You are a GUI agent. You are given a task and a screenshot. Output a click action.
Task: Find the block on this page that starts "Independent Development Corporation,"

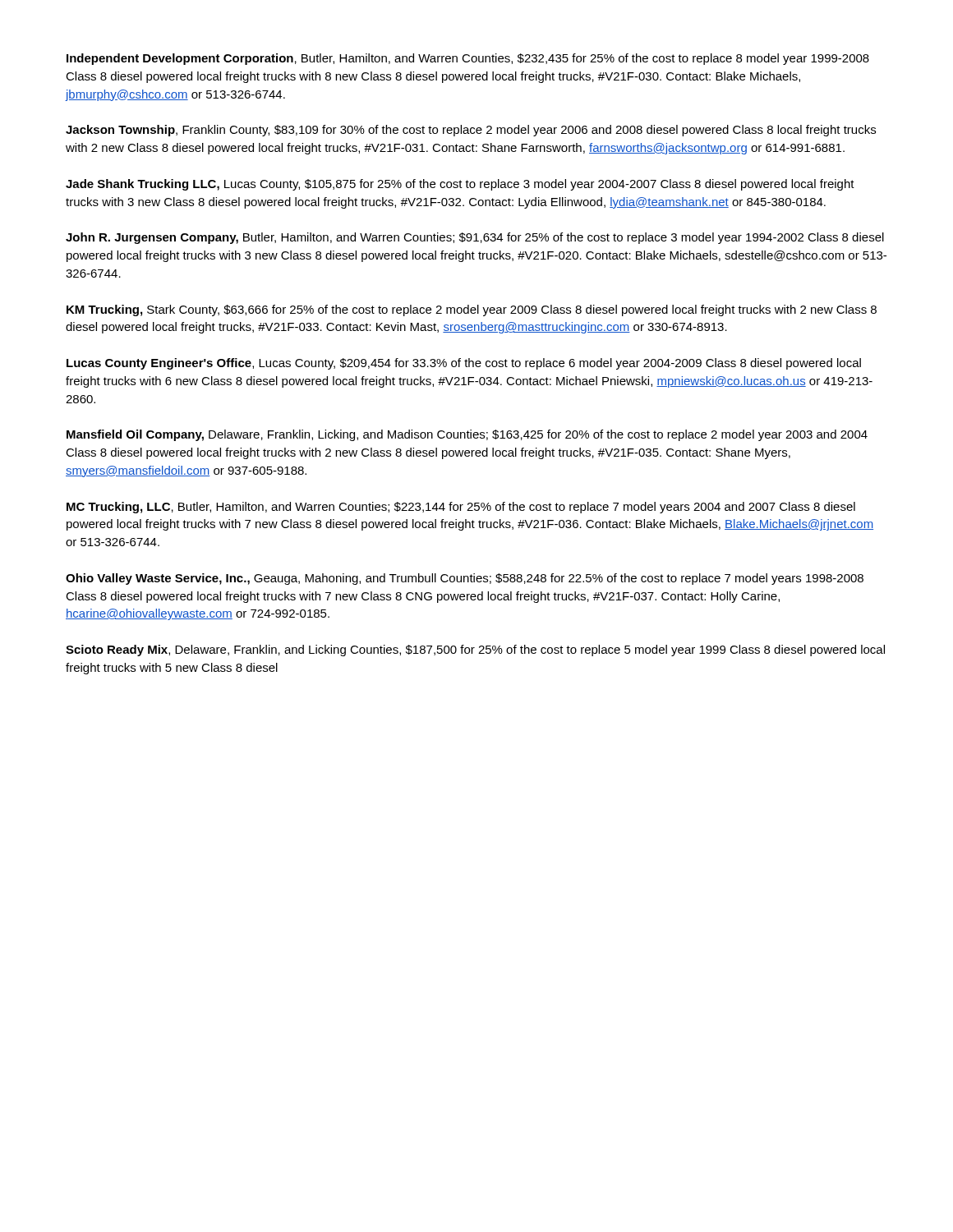click(x=468, y=76)
